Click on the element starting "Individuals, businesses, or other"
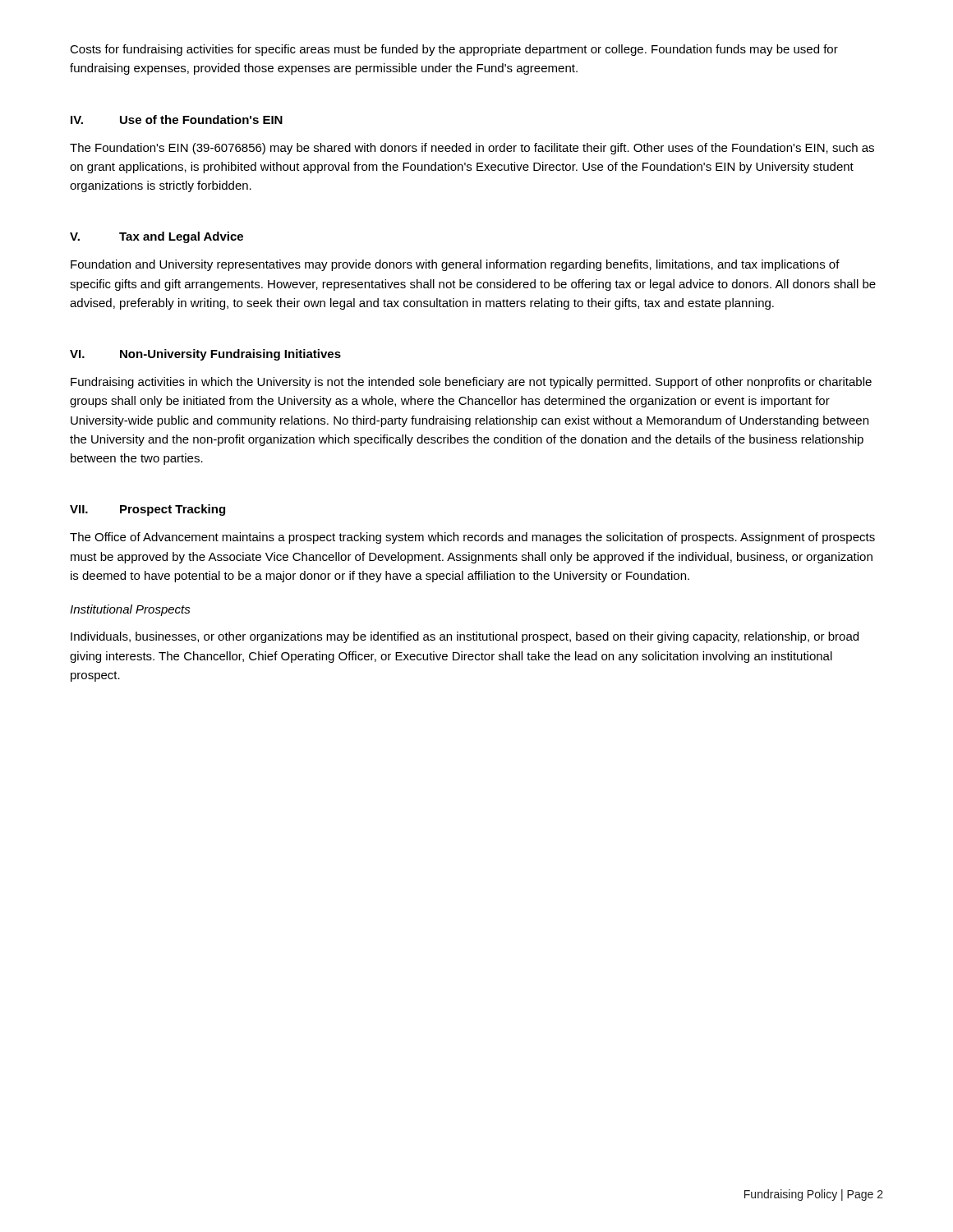The image size is (953, 1232). click(476, 655)
